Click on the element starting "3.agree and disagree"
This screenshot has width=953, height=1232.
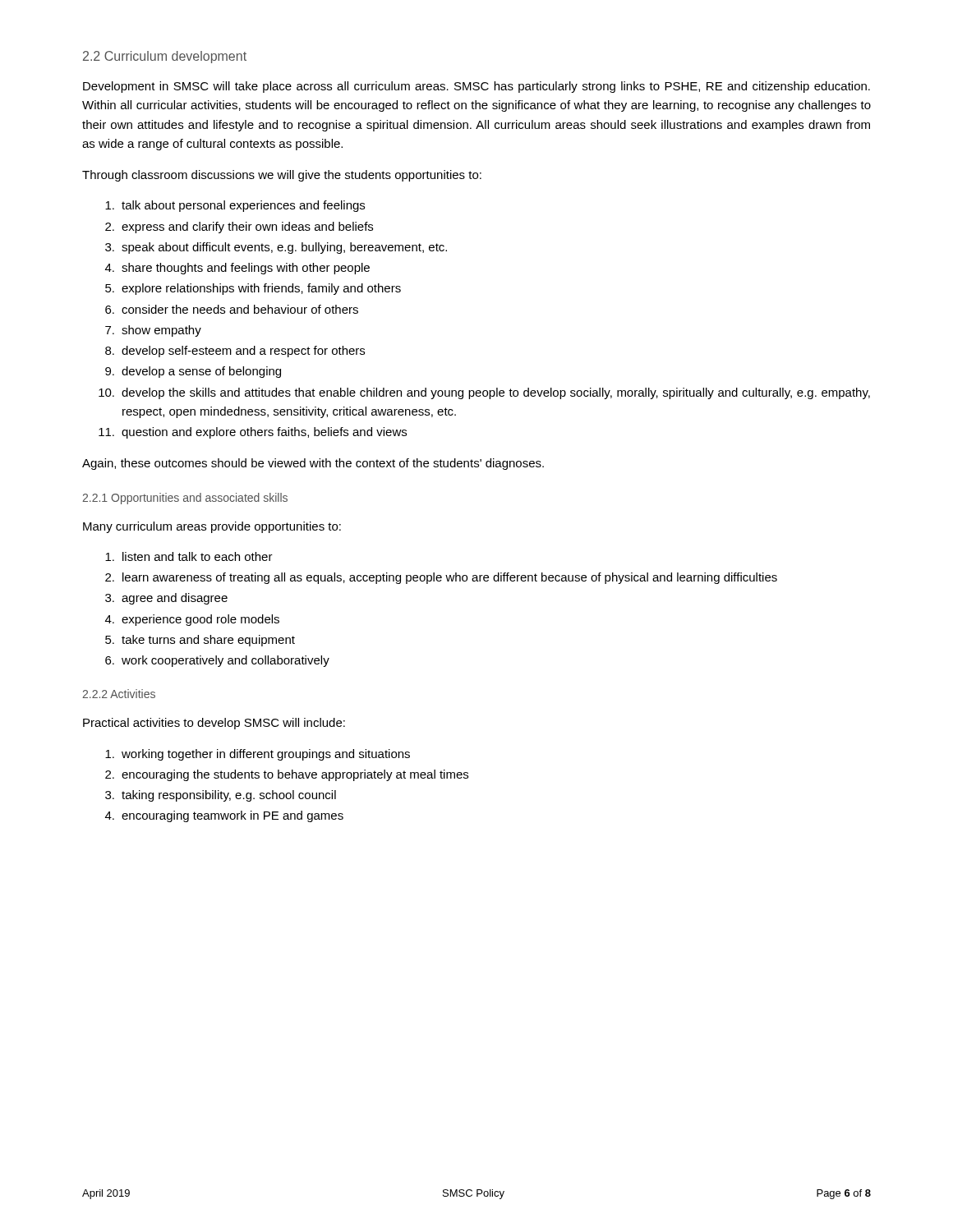pos(166,599)
